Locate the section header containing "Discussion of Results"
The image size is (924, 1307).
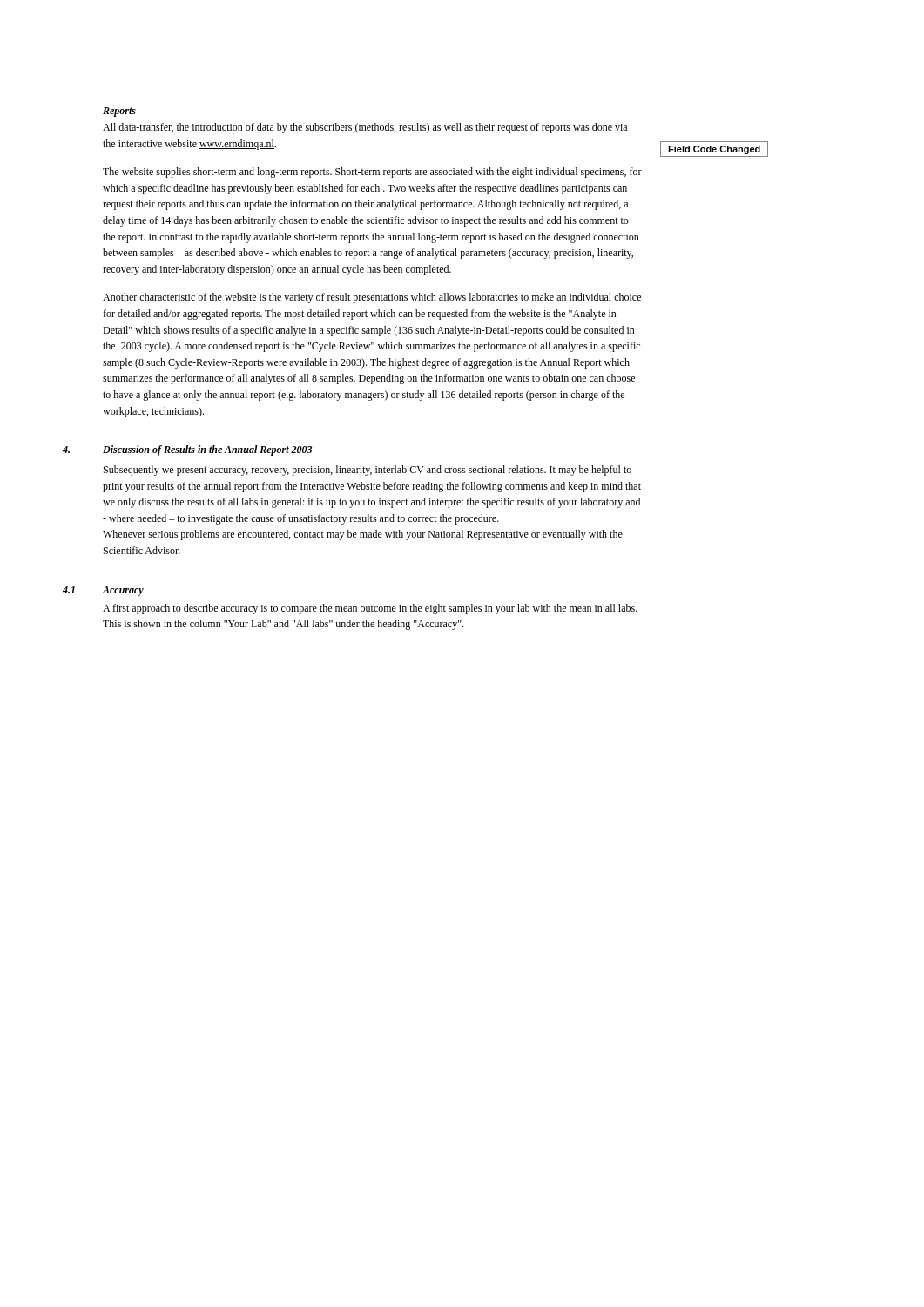208,450
